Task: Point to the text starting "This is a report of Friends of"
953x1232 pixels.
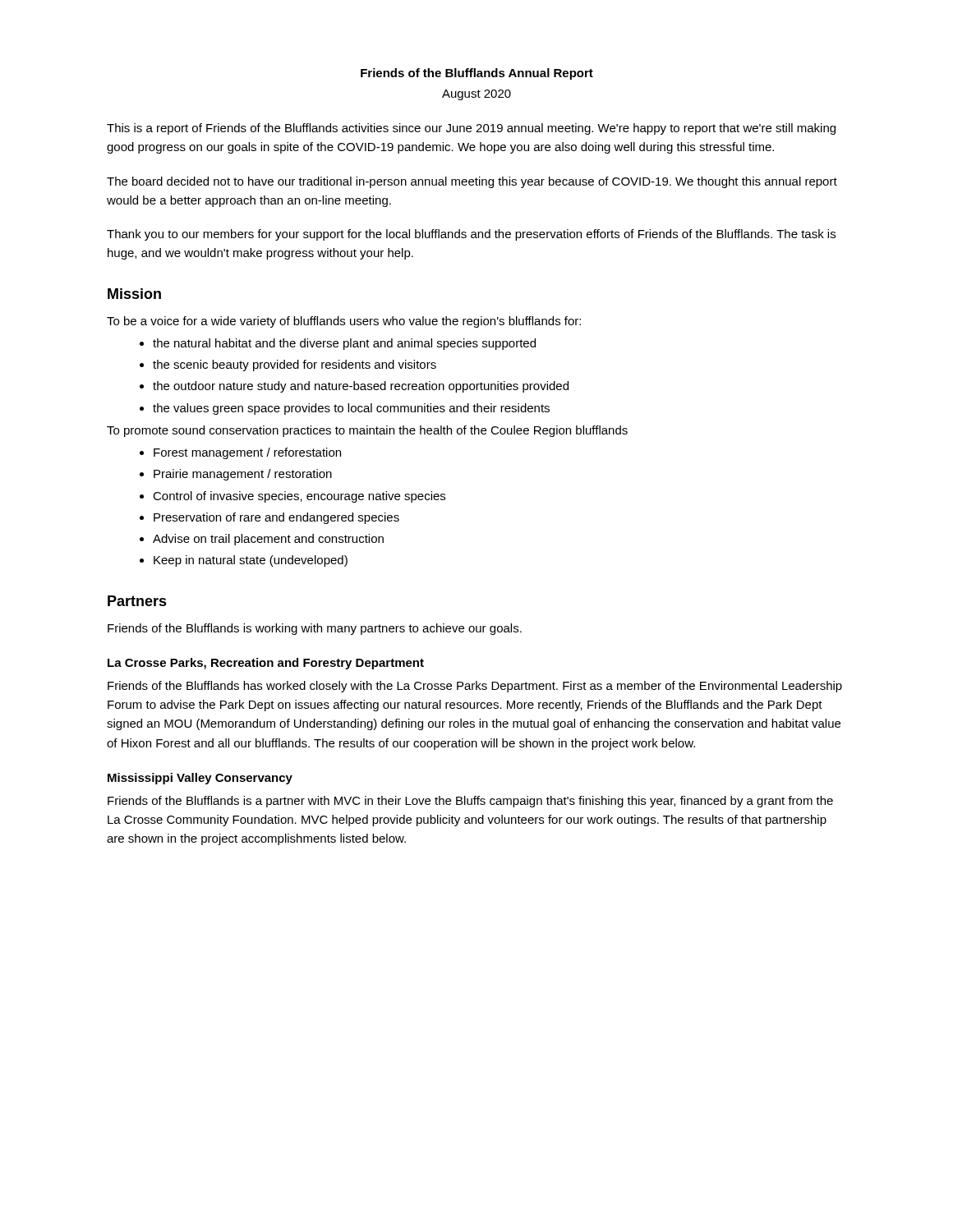Action: 472,137
